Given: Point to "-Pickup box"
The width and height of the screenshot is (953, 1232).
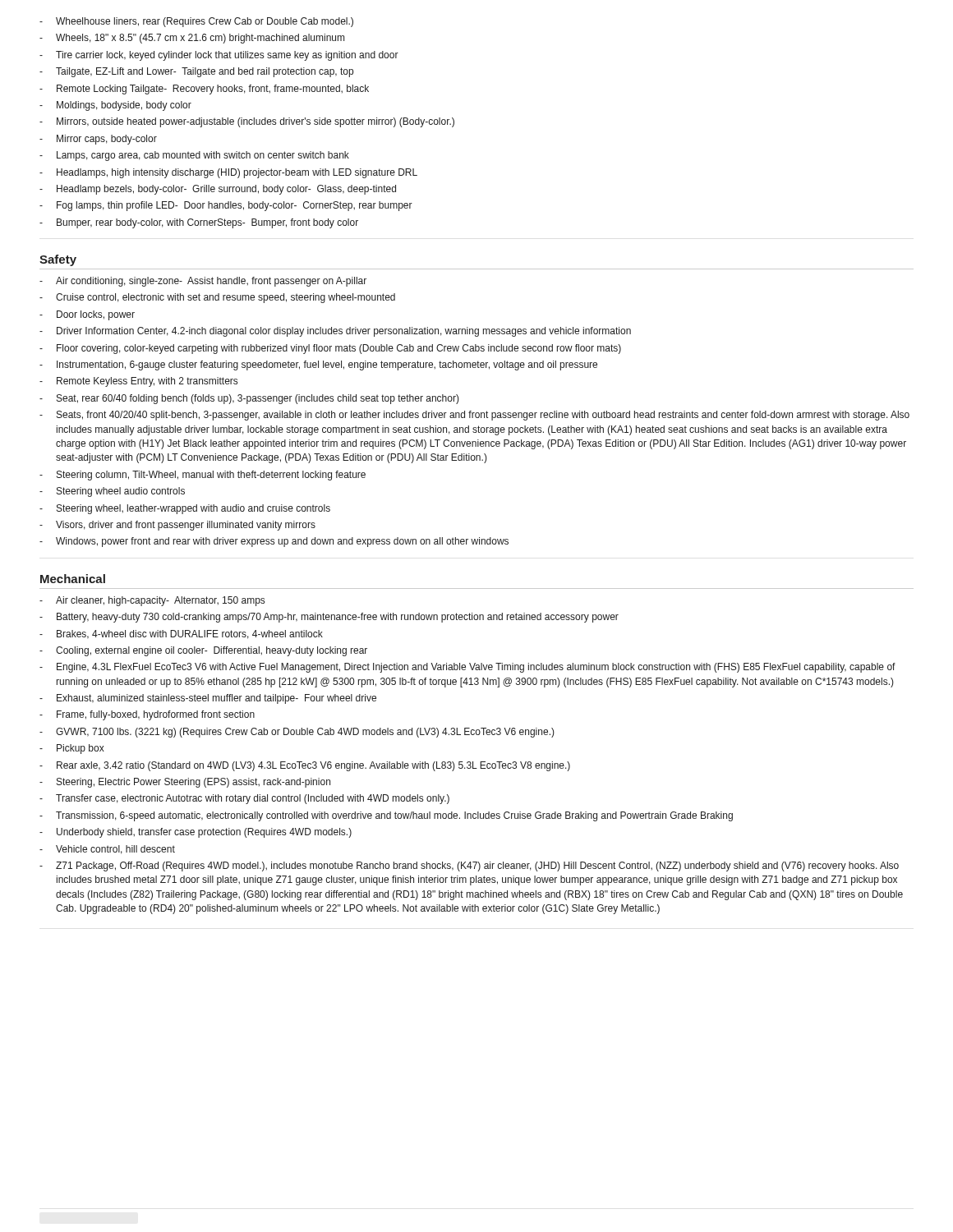Looking at the screenshot, I should [x=72, y=749].
